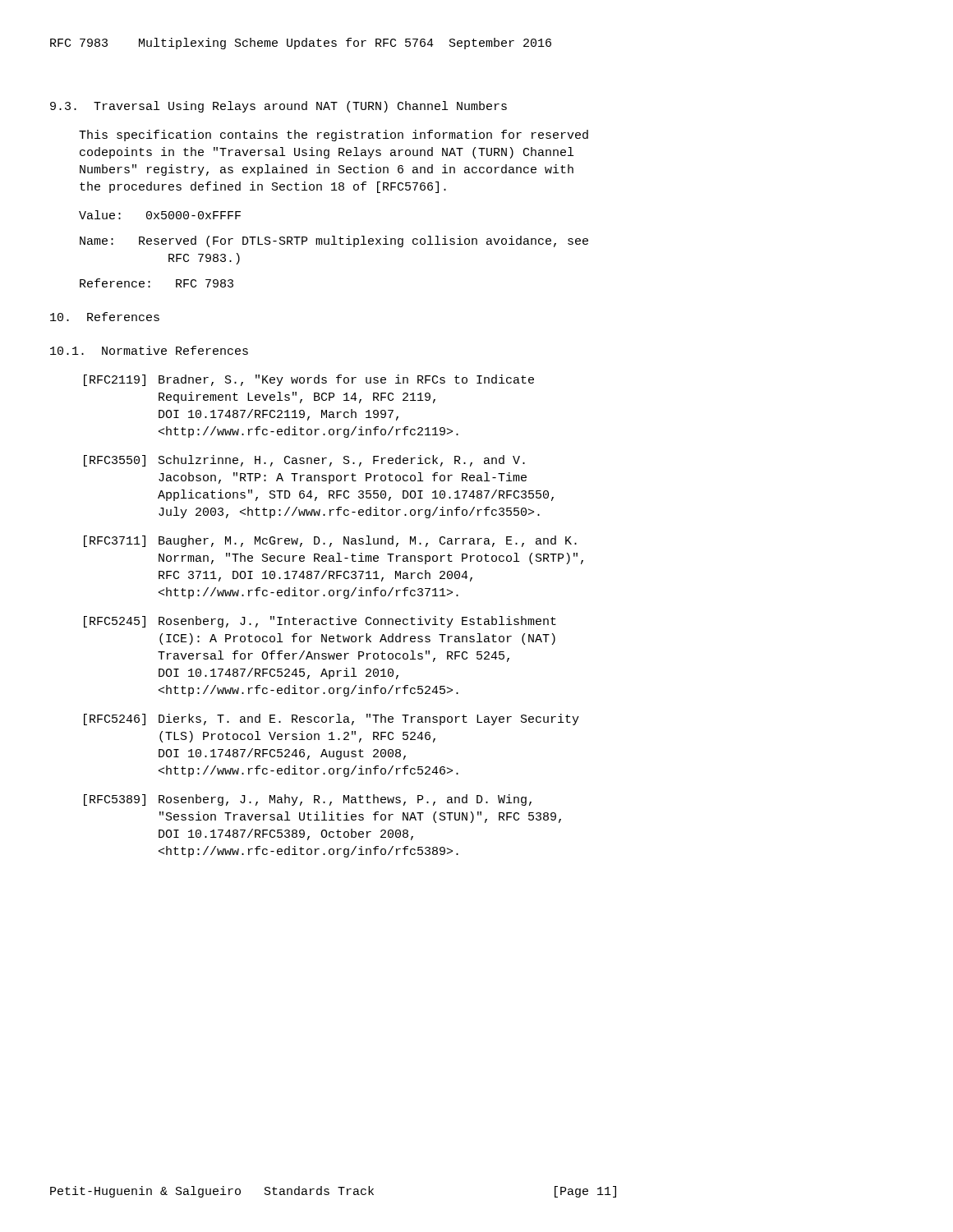This screenshot has height=1232, width=953.
Task: Locate the text that says "Value: 0x5000-0xFFFF"
Action: coord(160,216)
